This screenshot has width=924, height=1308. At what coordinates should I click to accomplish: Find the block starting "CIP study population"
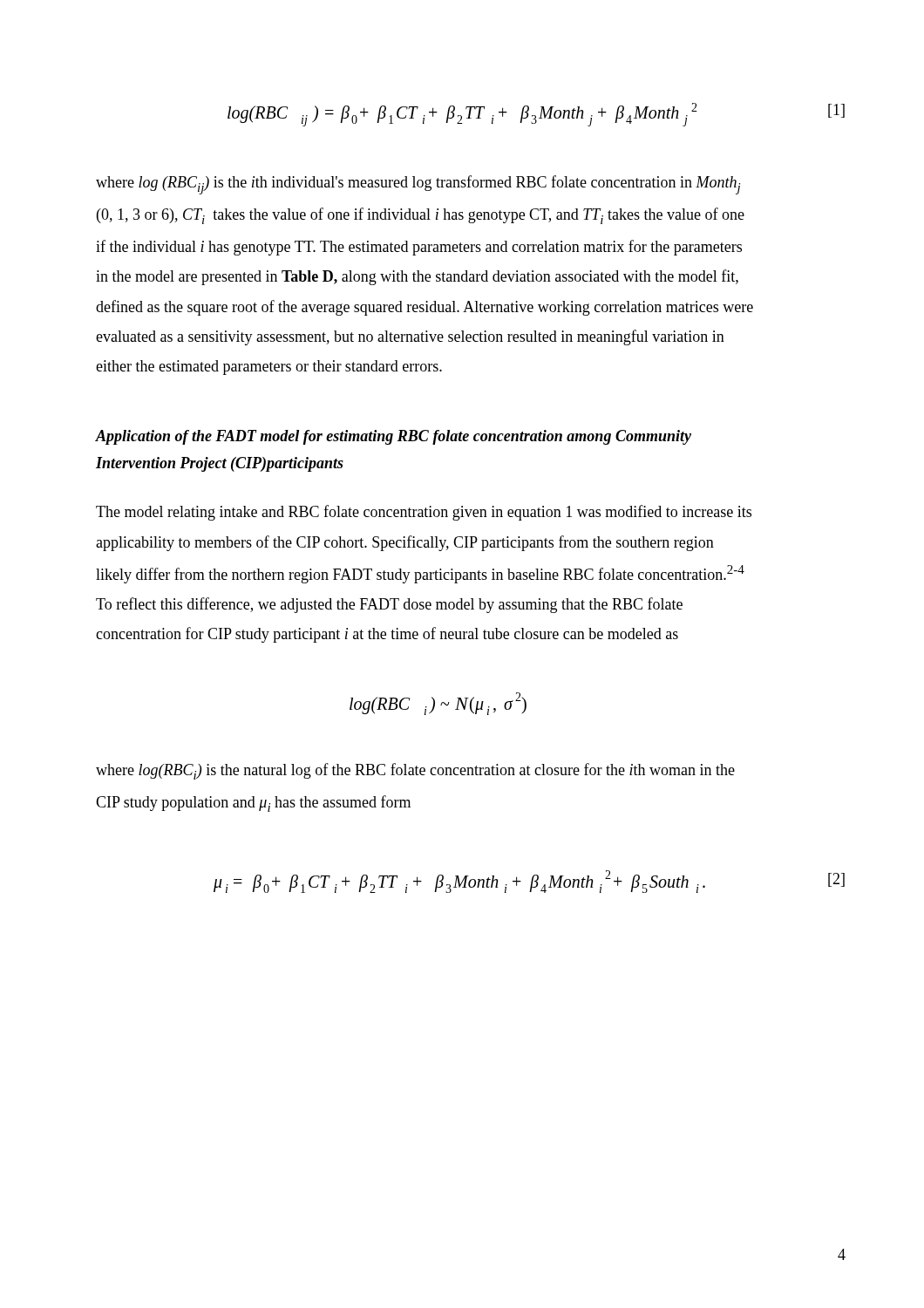(x=253, y=804)
